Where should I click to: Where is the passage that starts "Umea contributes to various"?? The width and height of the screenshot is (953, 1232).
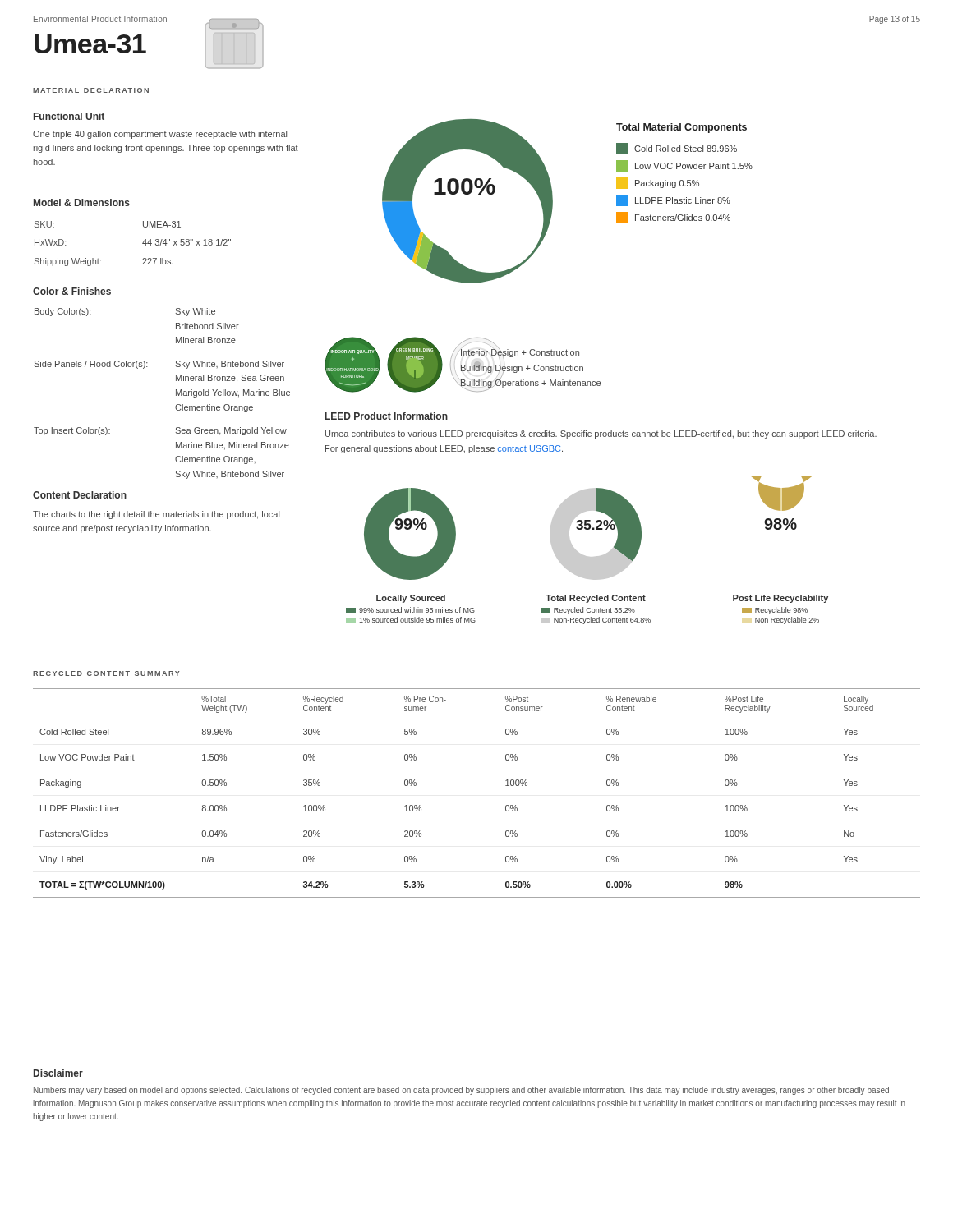[x=601, y=441]
